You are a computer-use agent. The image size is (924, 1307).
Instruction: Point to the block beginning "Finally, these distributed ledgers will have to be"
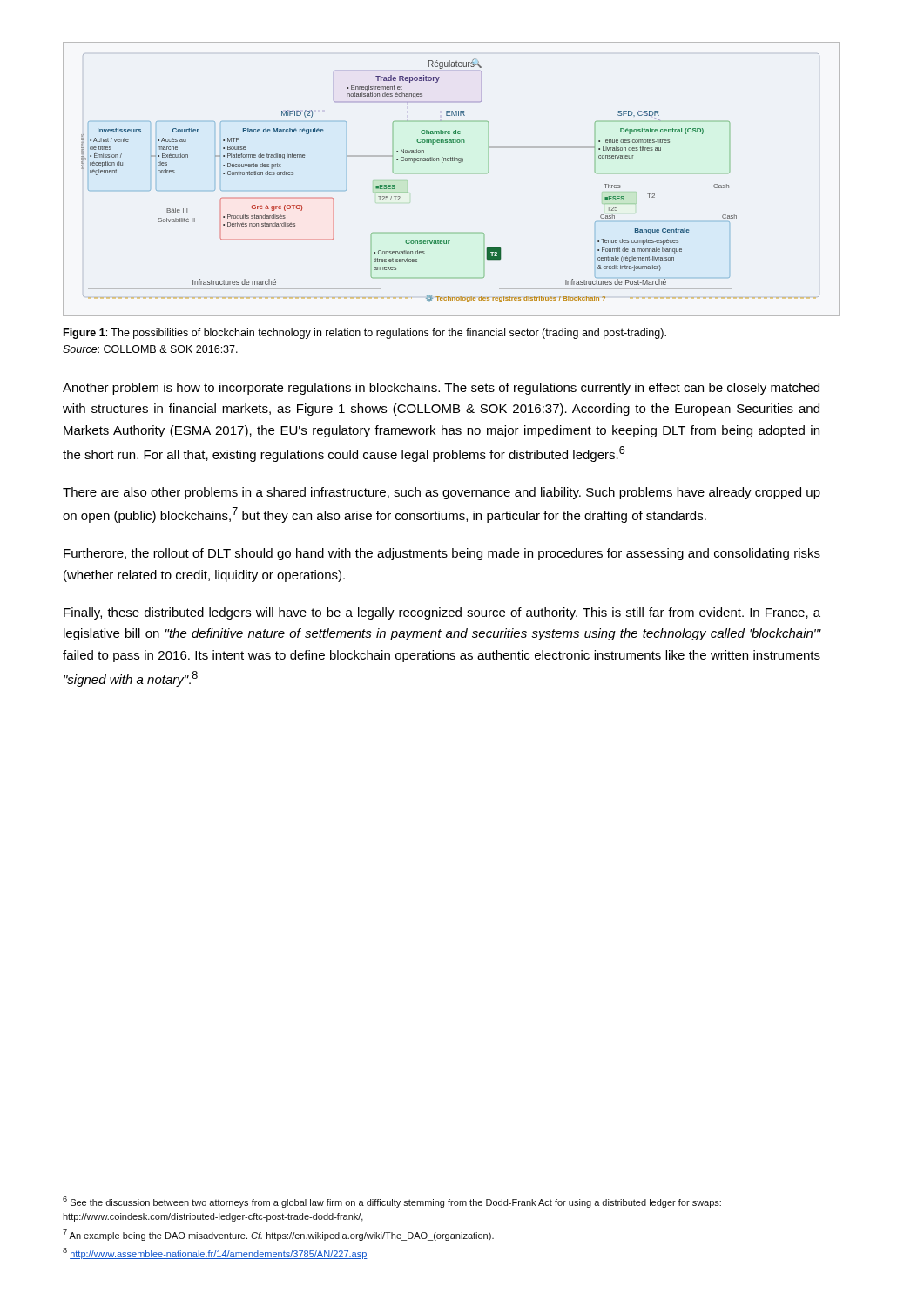point(442,645)
